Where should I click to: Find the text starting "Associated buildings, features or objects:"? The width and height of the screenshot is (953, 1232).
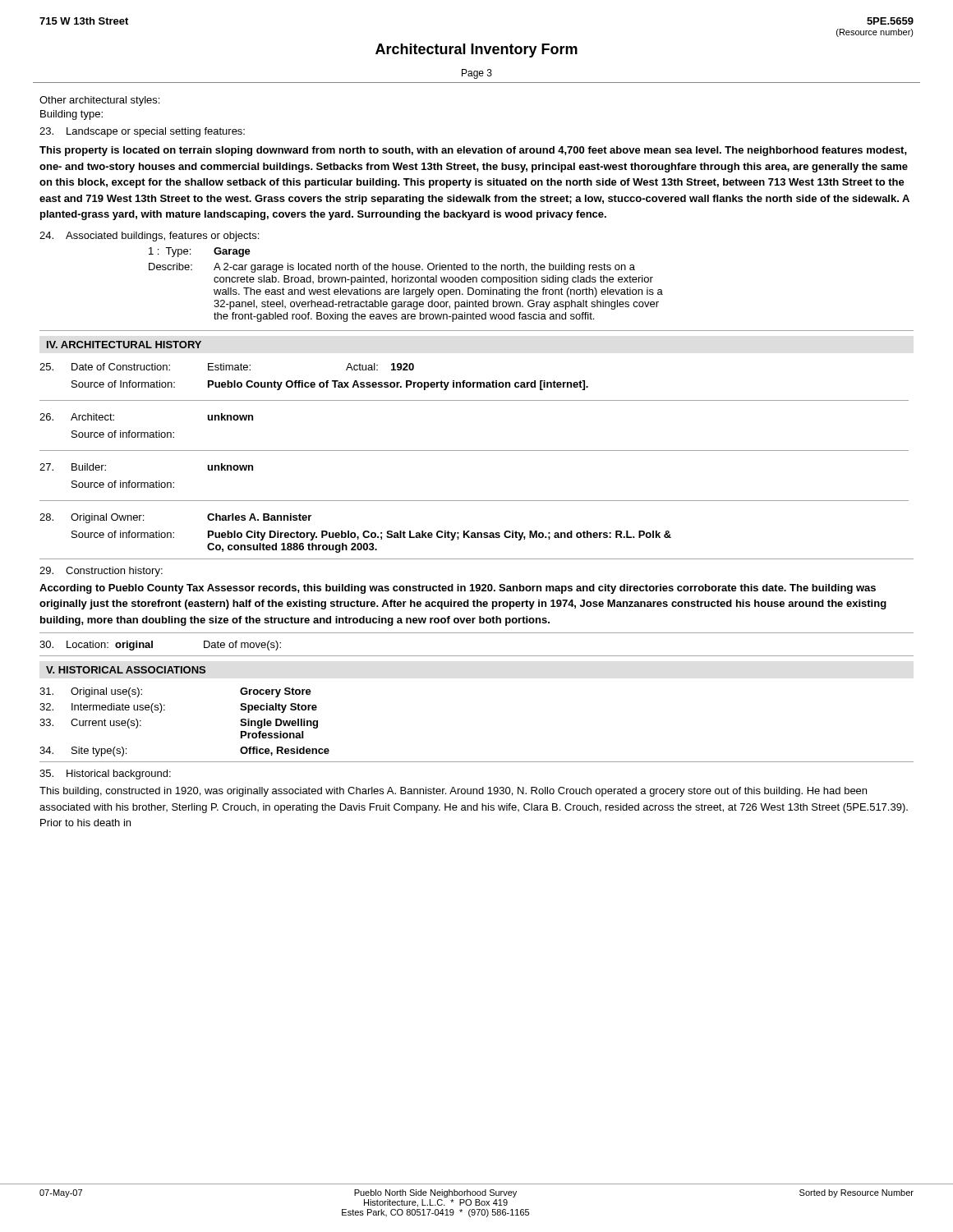tap(150, 235)
